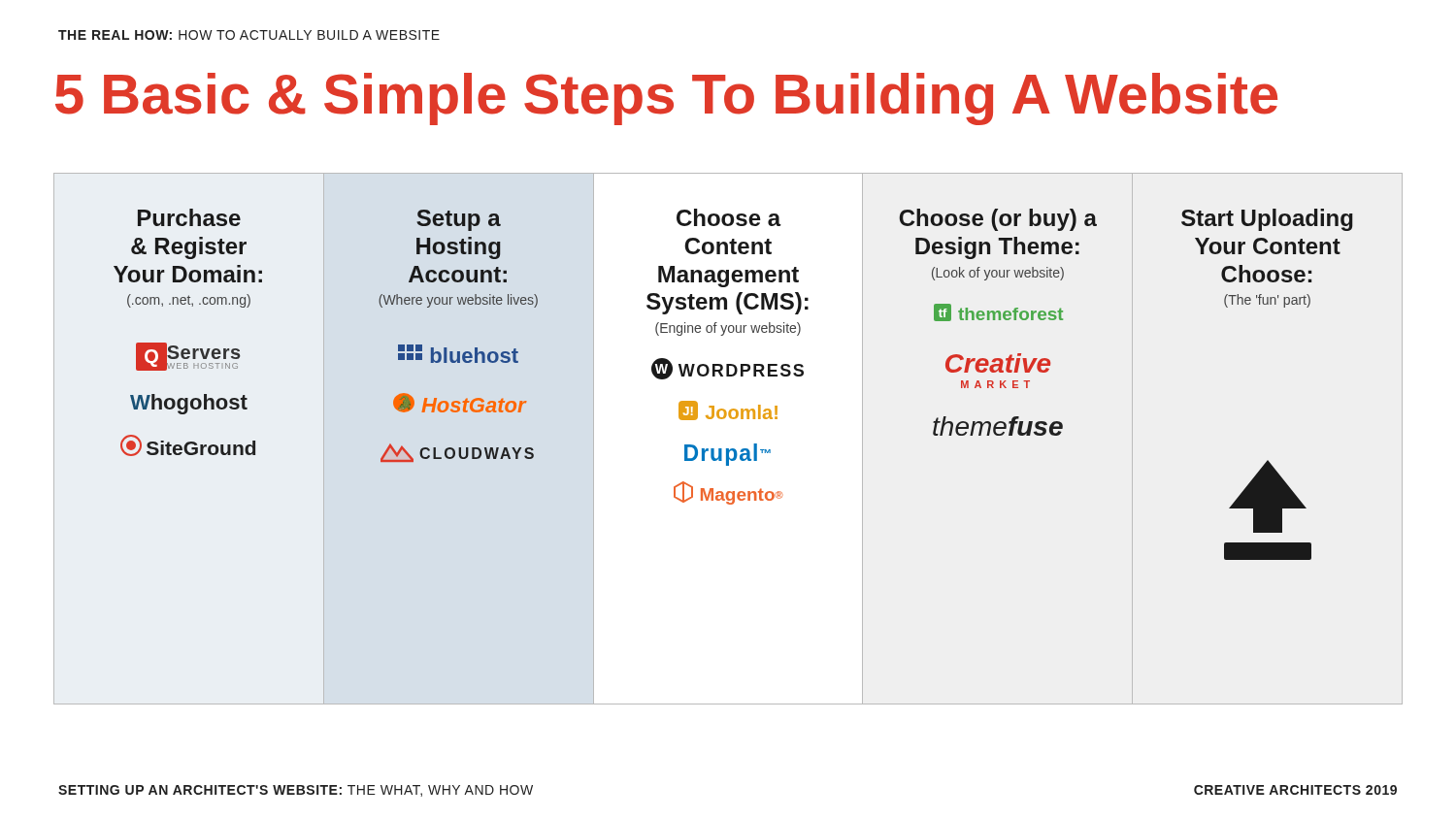Locate the infographic
The width and height of the screenshot is (1456, 819).
pyautogui.click(x=728, y=439)
